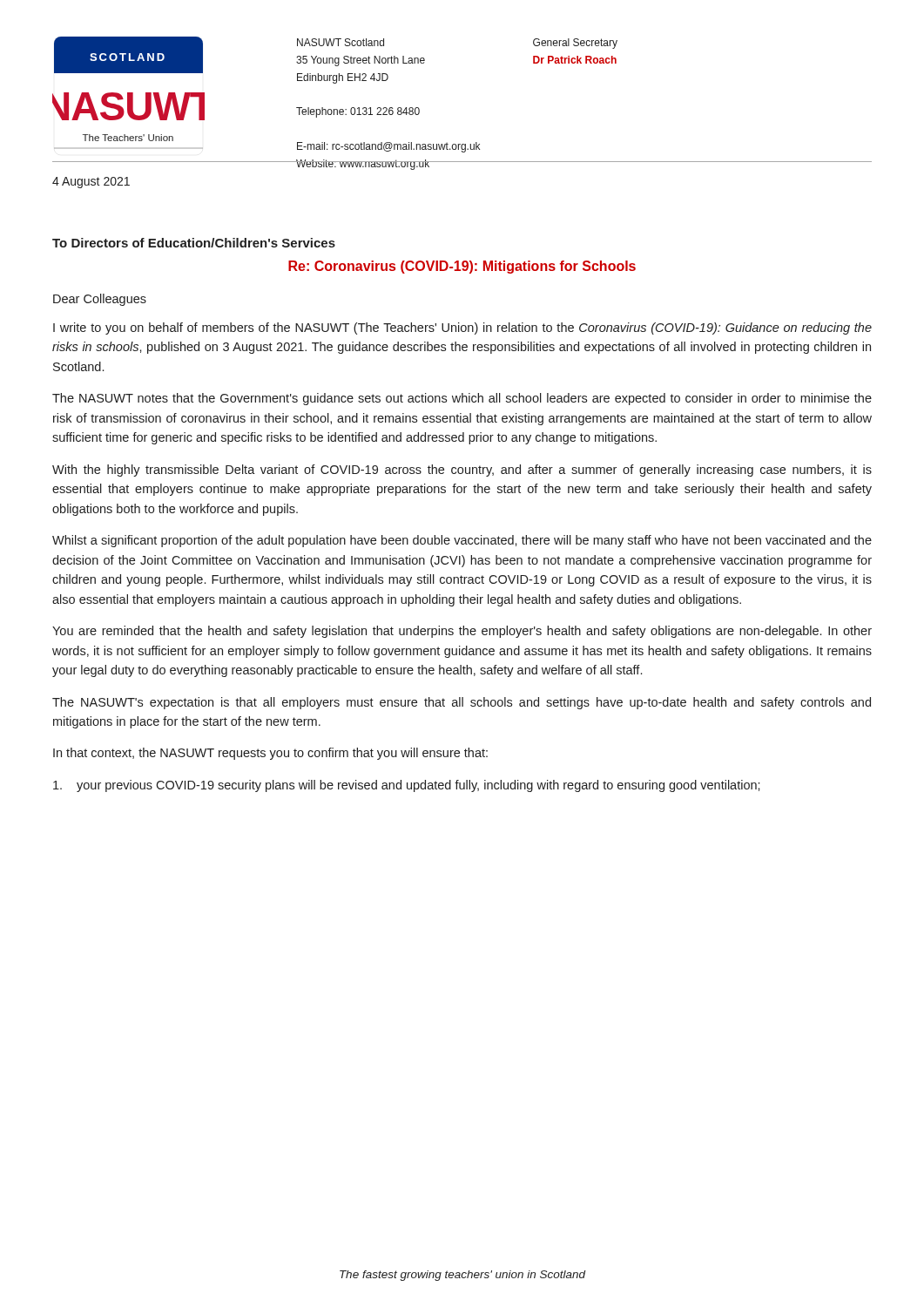Image resolution: width=924 pixels, height=1307 pixels.
Task: Find the block on this page that starts "your previous COVID-19 security plans will be revised"
Action: point(462,785)
